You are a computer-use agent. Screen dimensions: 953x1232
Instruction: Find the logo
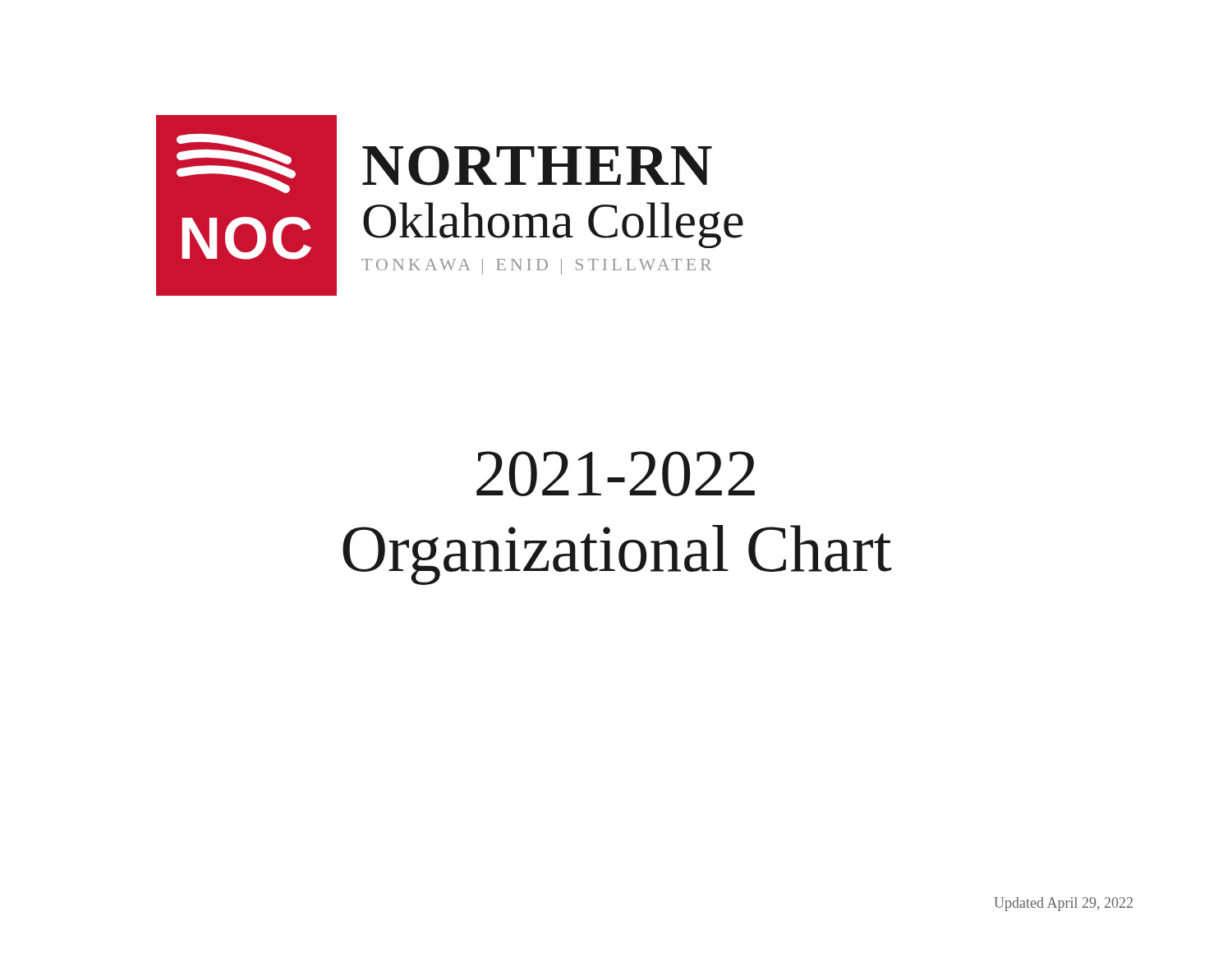[450, 205]
